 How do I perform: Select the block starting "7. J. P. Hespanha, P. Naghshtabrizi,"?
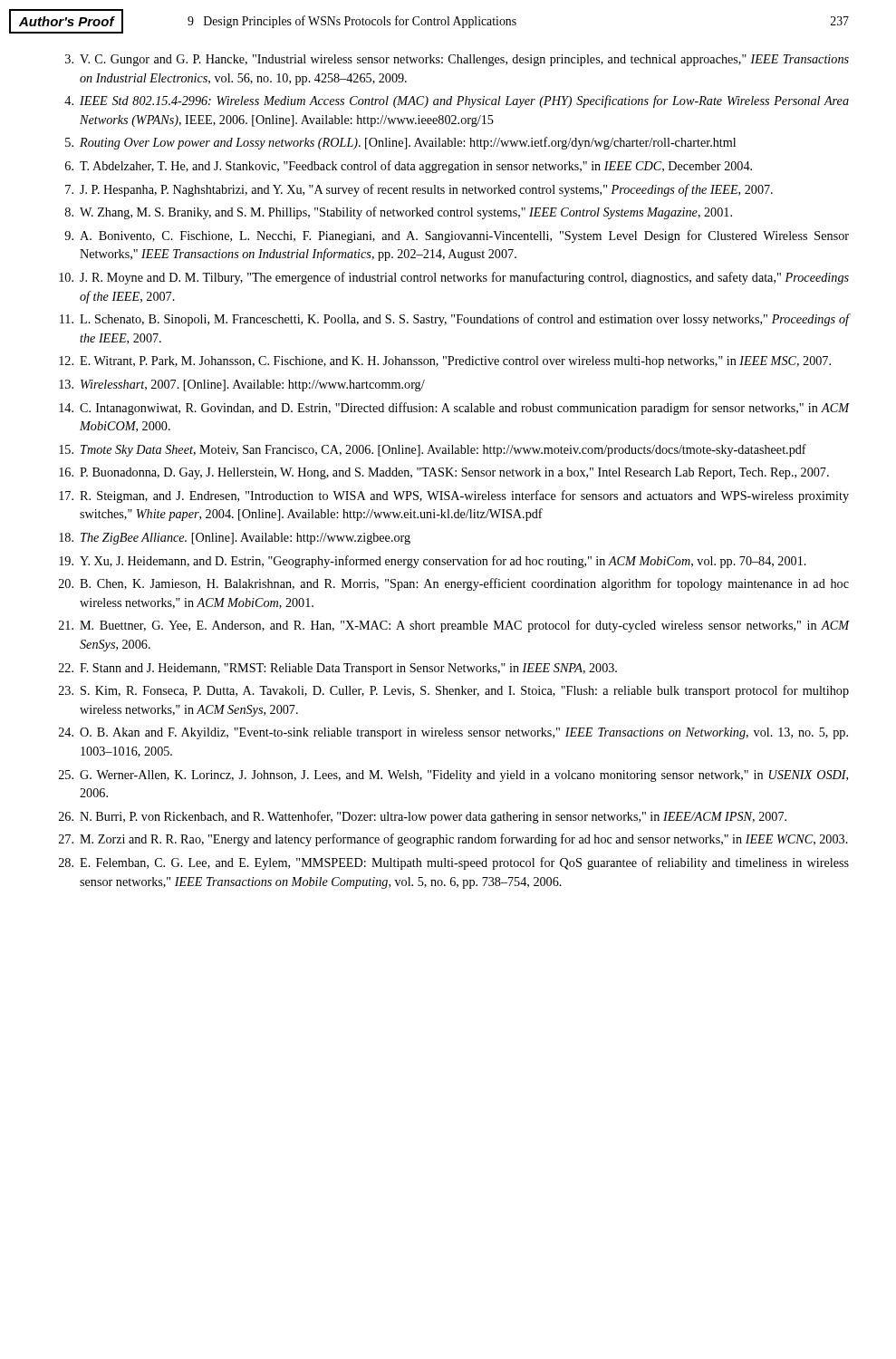(x=448, y=189)
